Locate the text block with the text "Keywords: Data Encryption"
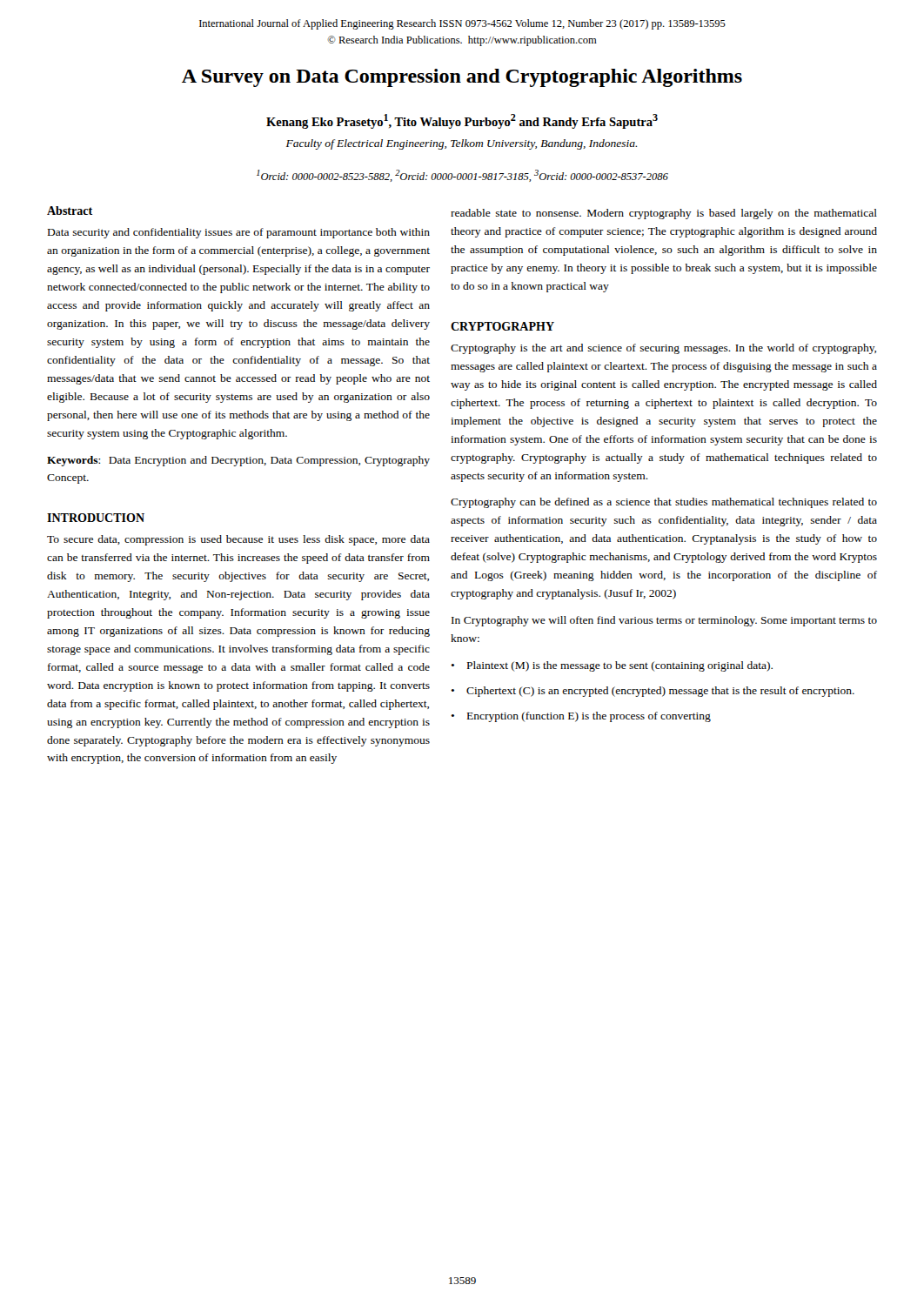 (x=238, y=468)
